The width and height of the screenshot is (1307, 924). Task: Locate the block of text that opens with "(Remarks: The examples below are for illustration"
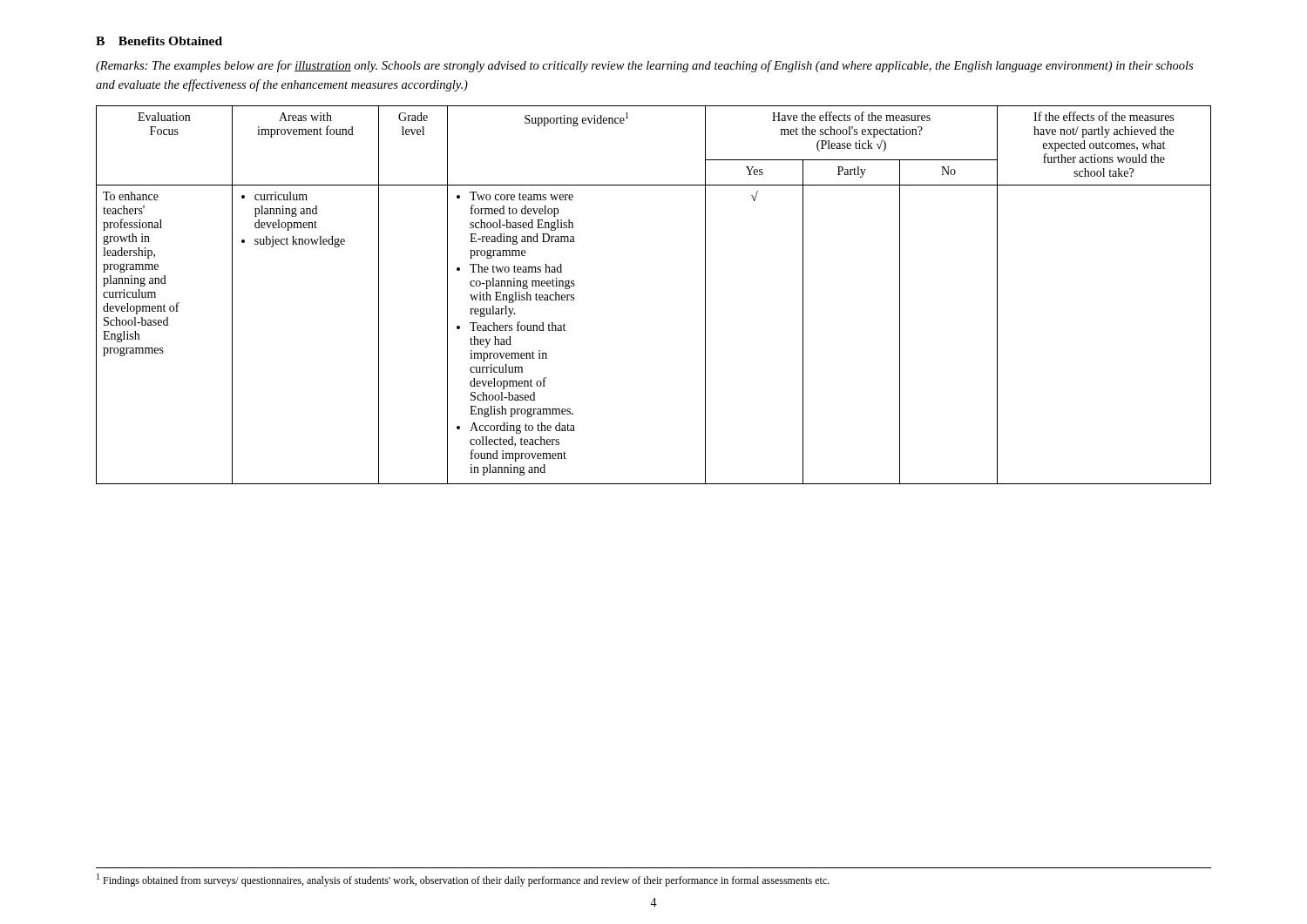pyautogui.click(x=645, y=75)
